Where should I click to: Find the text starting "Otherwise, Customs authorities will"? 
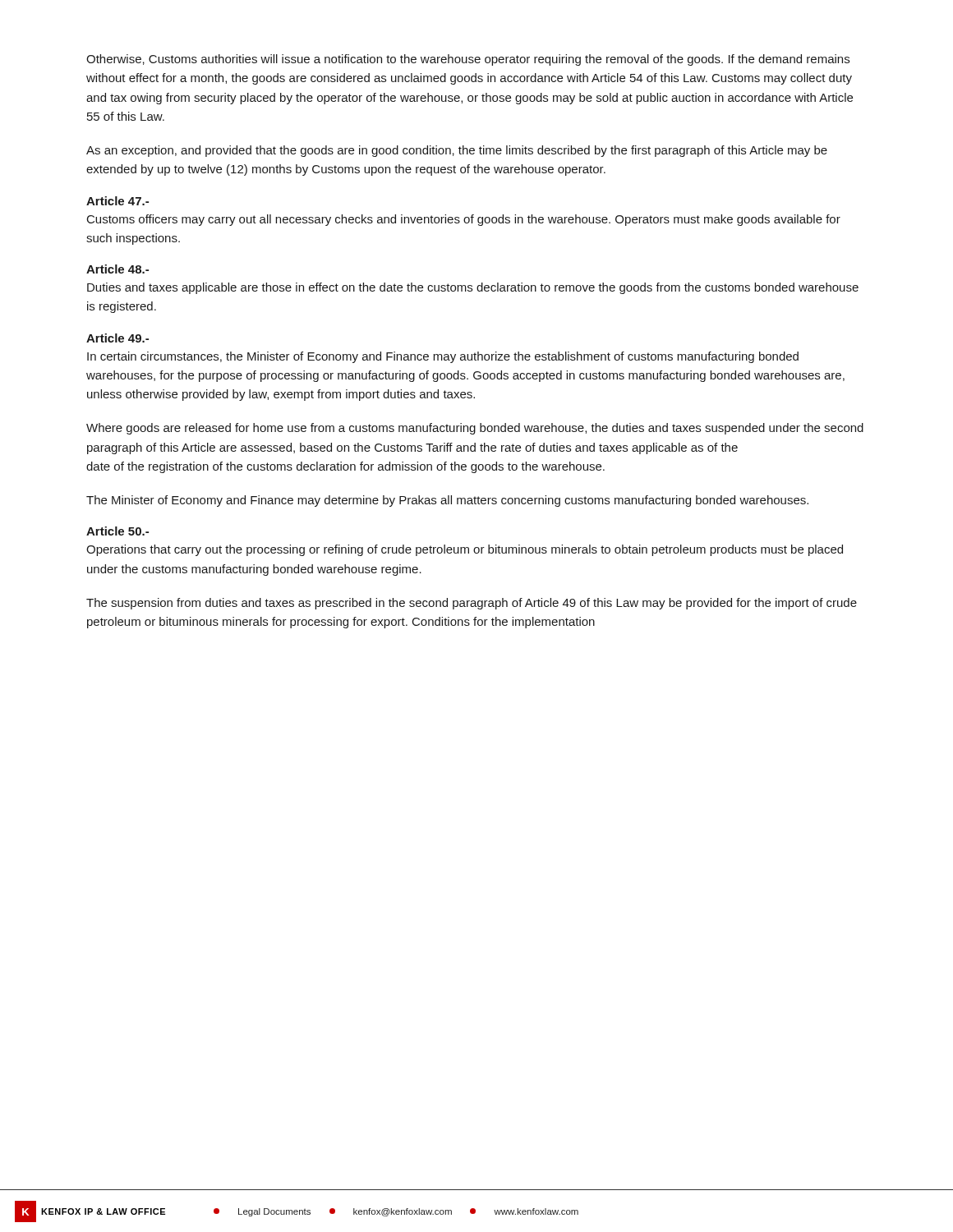[470, 87]
